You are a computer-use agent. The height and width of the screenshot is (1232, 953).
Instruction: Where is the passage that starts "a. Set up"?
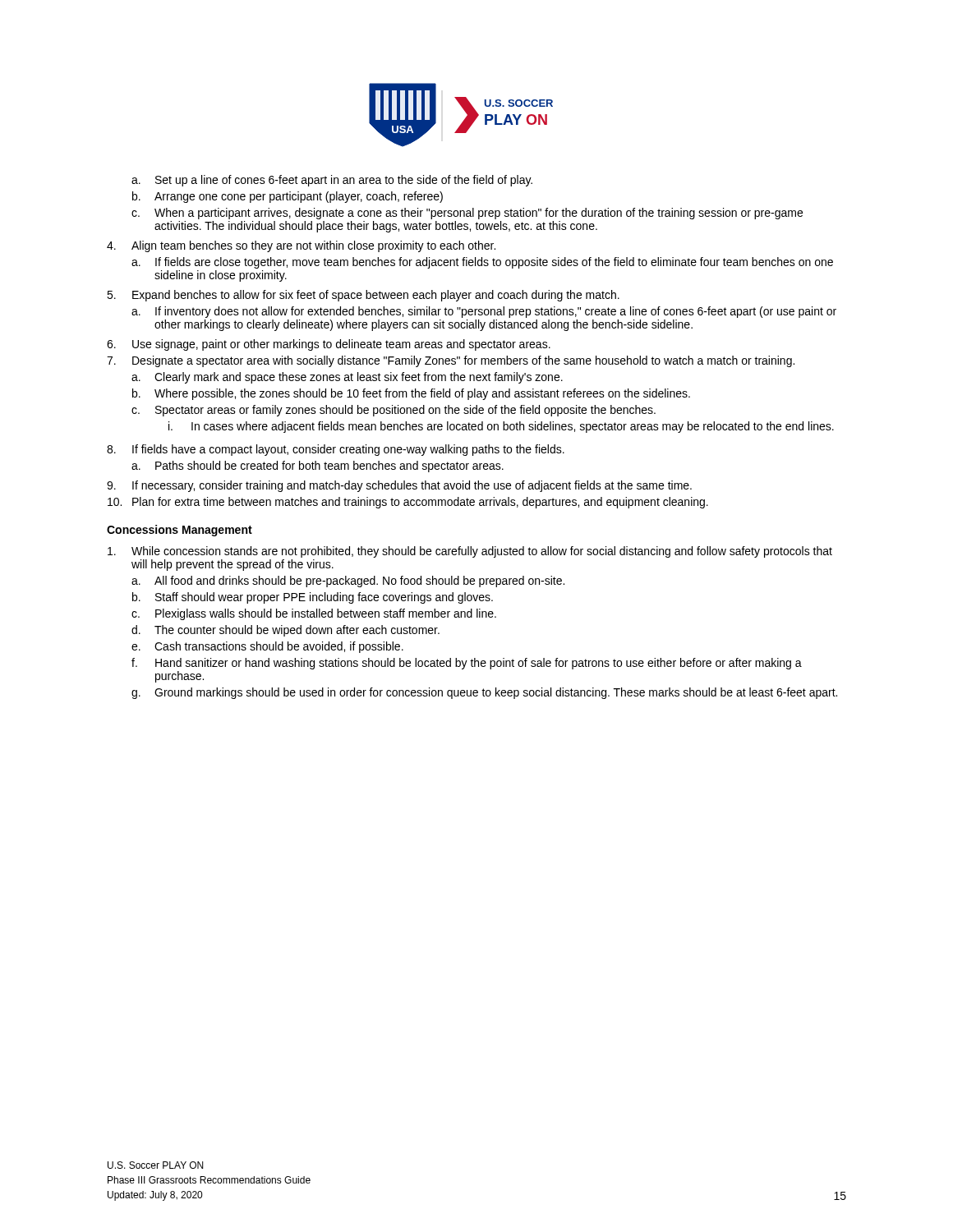(x=332, y=180)
